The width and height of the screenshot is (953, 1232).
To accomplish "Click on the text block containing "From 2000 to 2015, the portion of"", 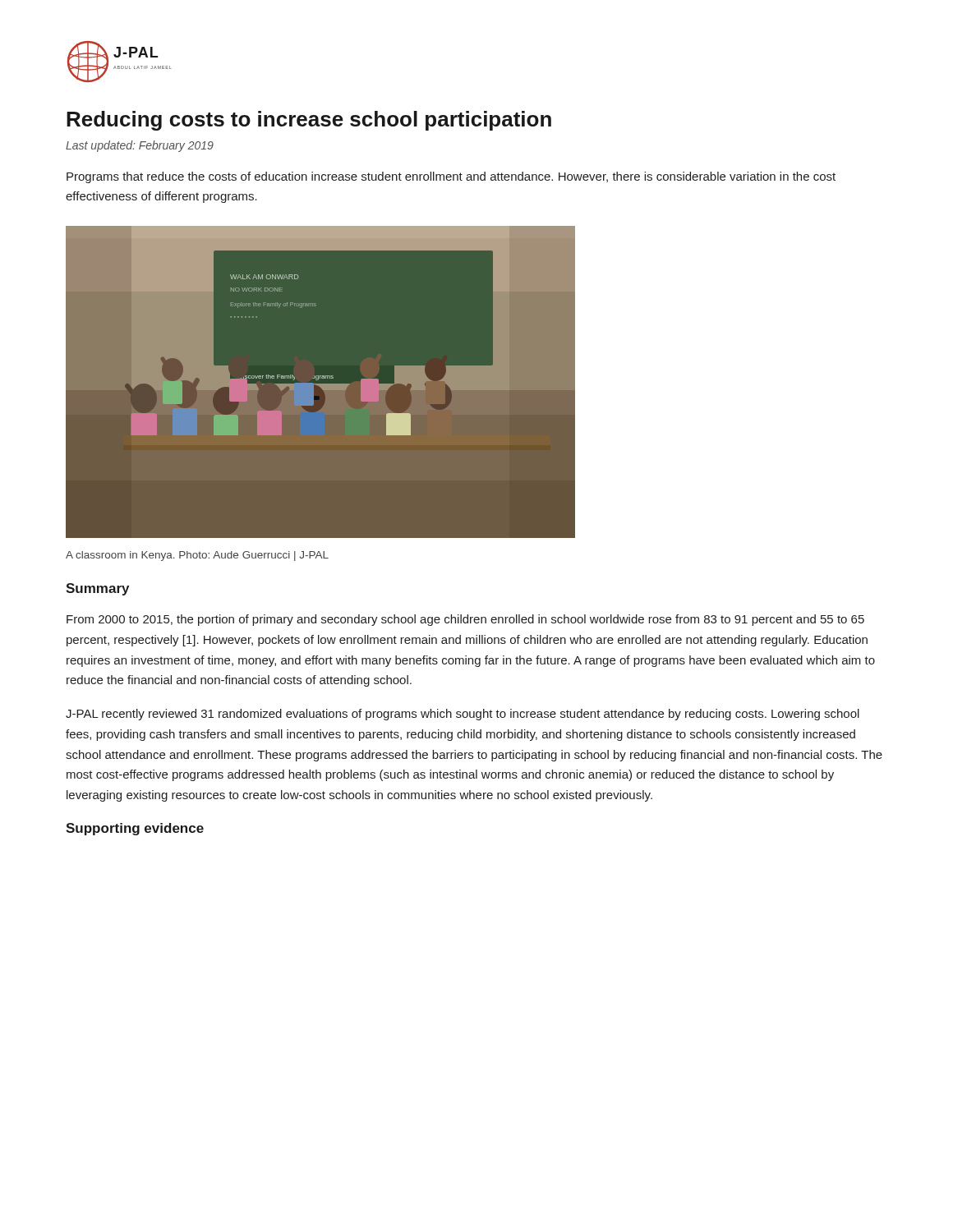I will [x=476, y=650].
